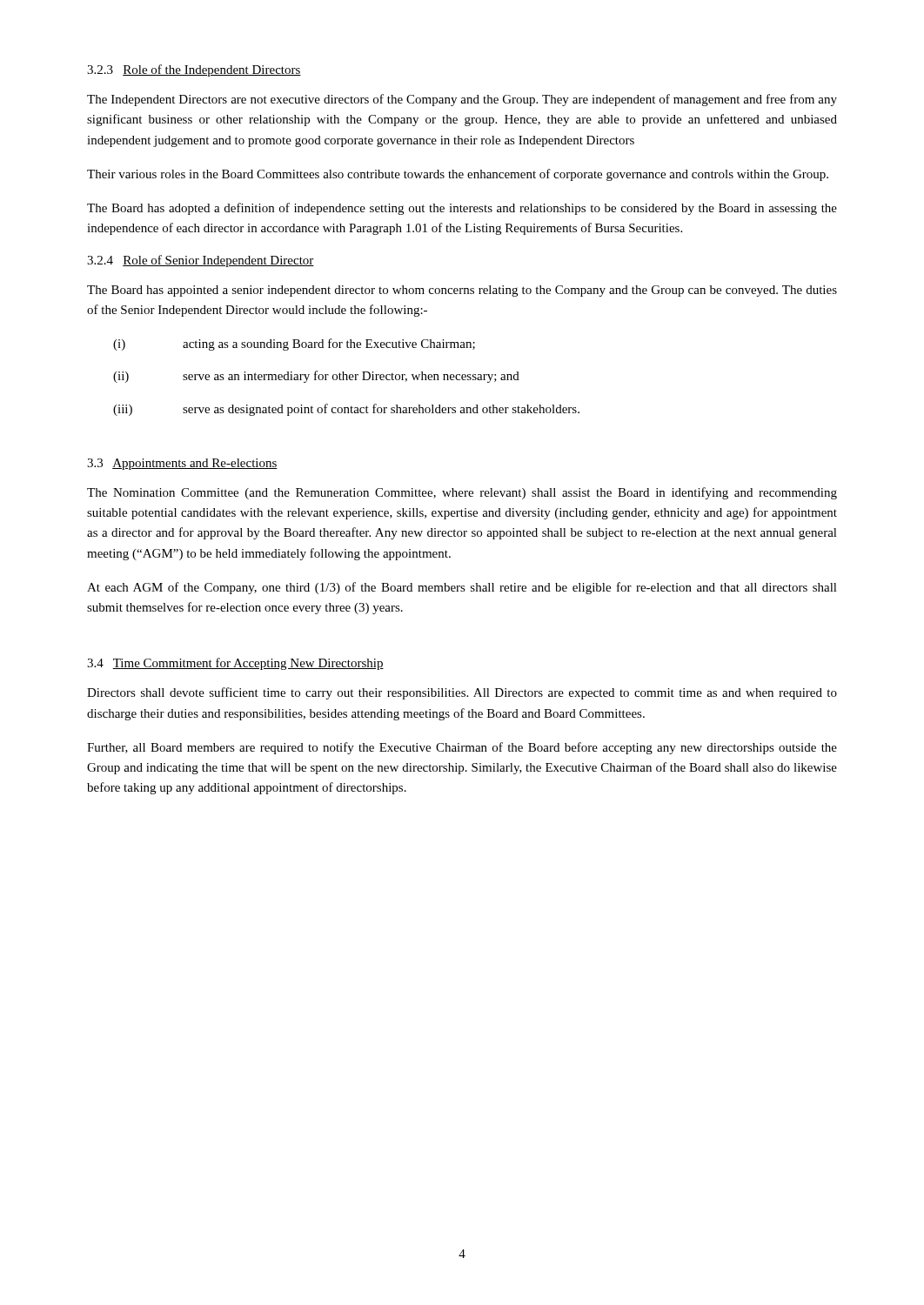Click on the region starting "3.2.4 Role of Senior"
Image resolution: width=924 pixels, height=1305 pixels.
pos(200,260)
